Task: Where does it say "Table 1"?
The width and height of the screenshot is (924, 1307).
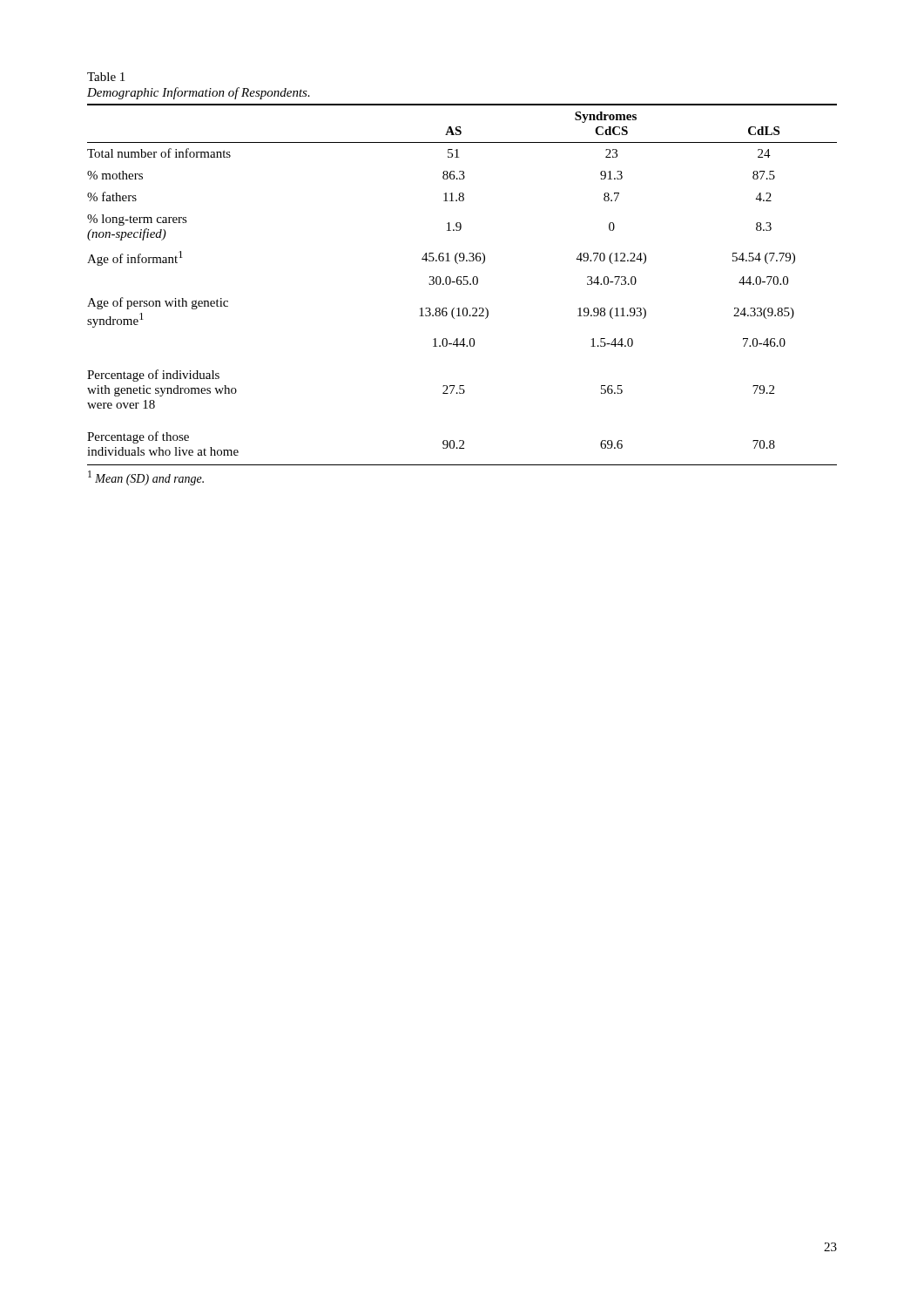Action: click(106, 77)
